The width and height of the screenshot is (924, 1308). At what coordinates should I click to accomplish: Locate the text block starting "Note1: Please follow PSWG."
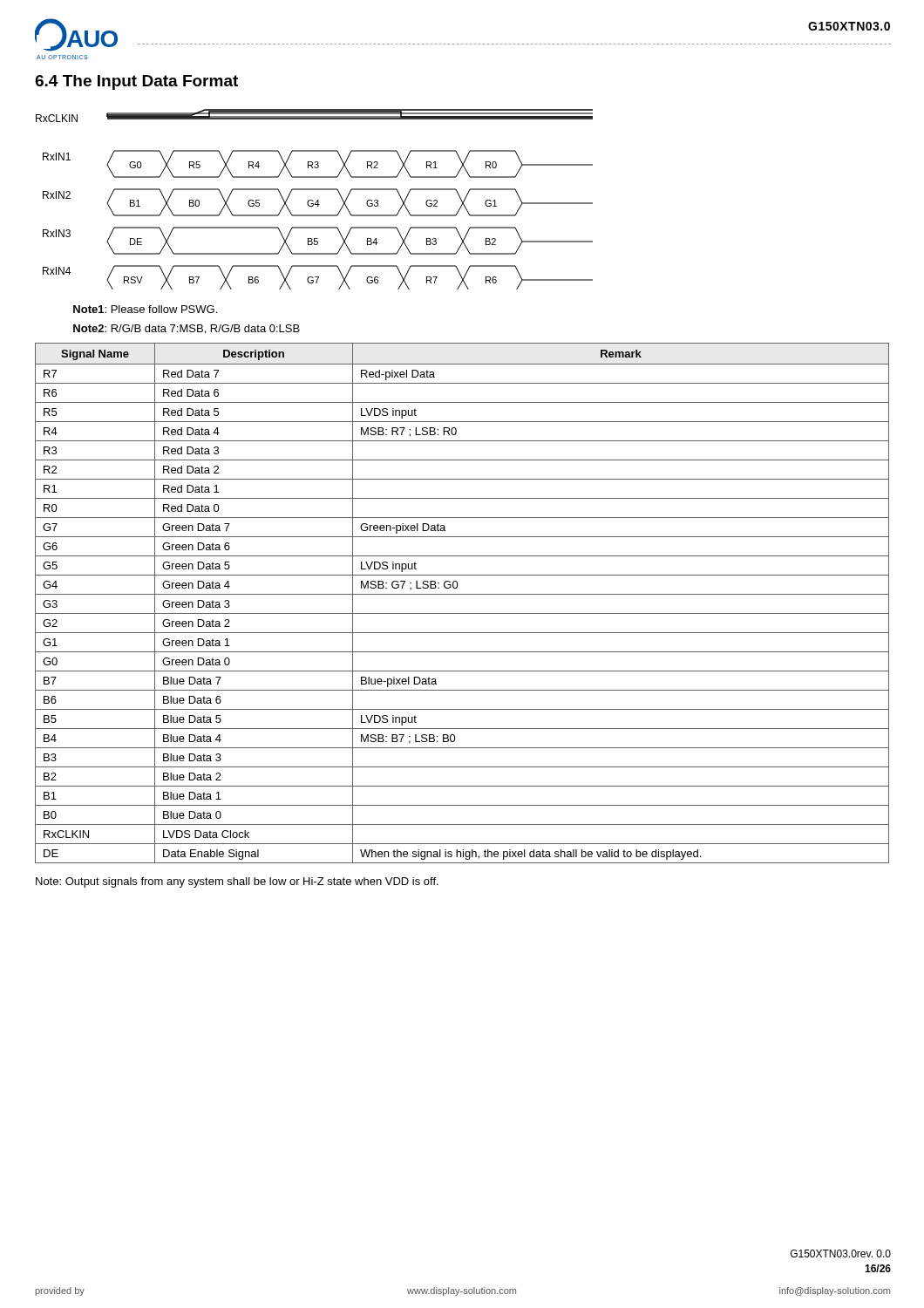click(x=167, y=319)
